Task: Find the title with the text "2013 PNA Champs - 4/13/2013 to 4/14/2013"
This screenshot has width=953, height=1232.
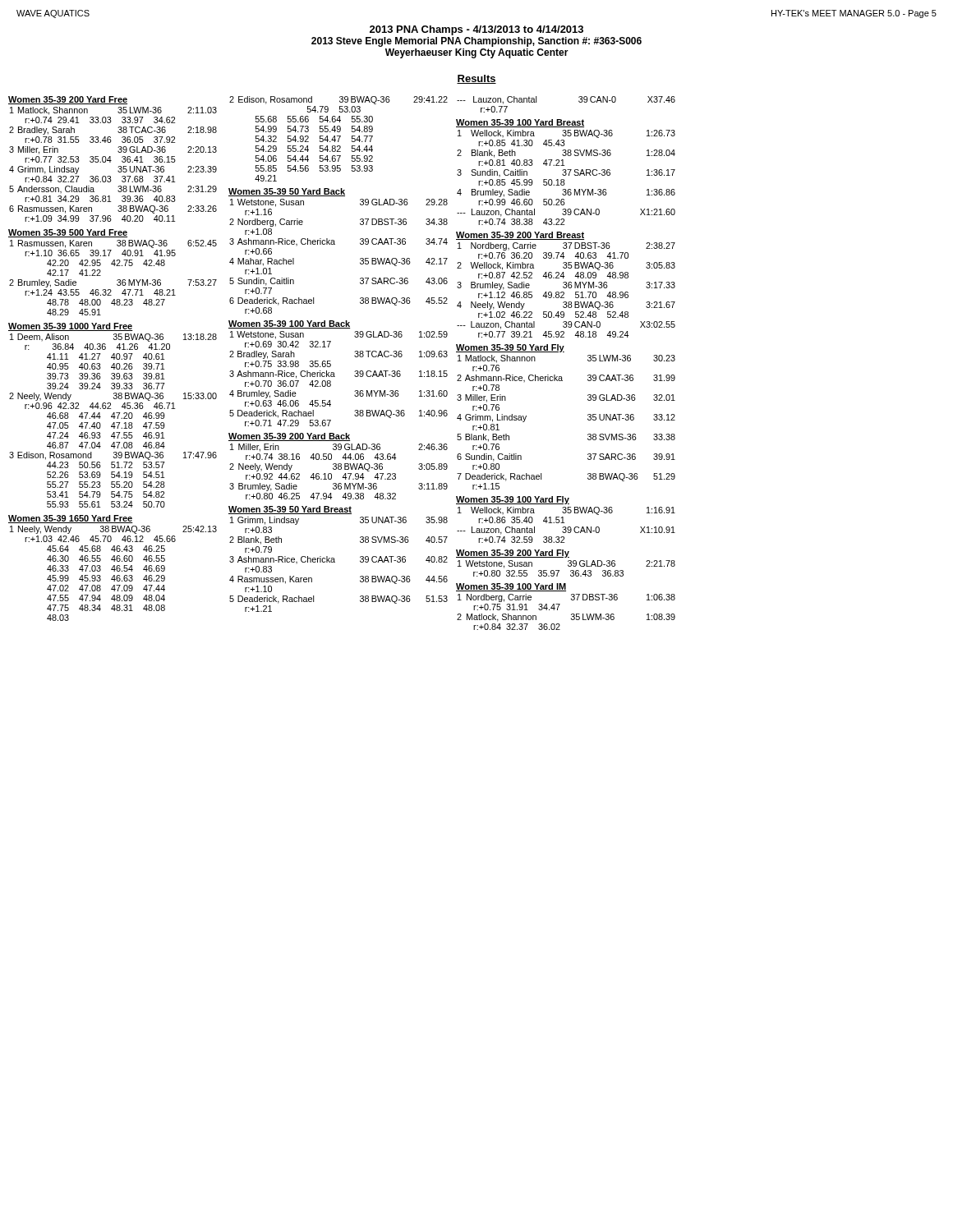Action: coord(476,41)
